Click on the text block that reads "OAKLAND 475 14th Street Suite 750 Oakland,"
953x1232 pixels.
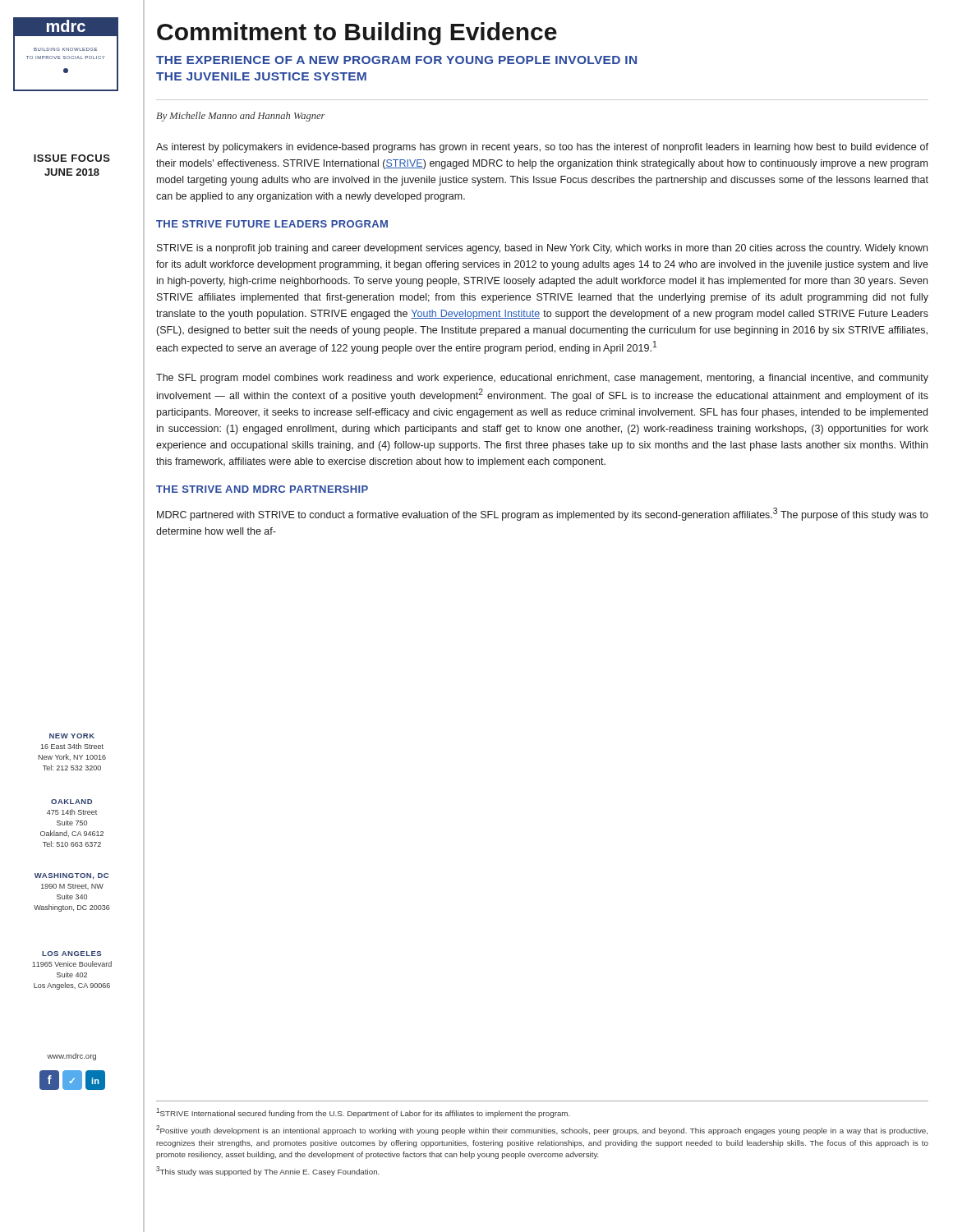point(72,823)
